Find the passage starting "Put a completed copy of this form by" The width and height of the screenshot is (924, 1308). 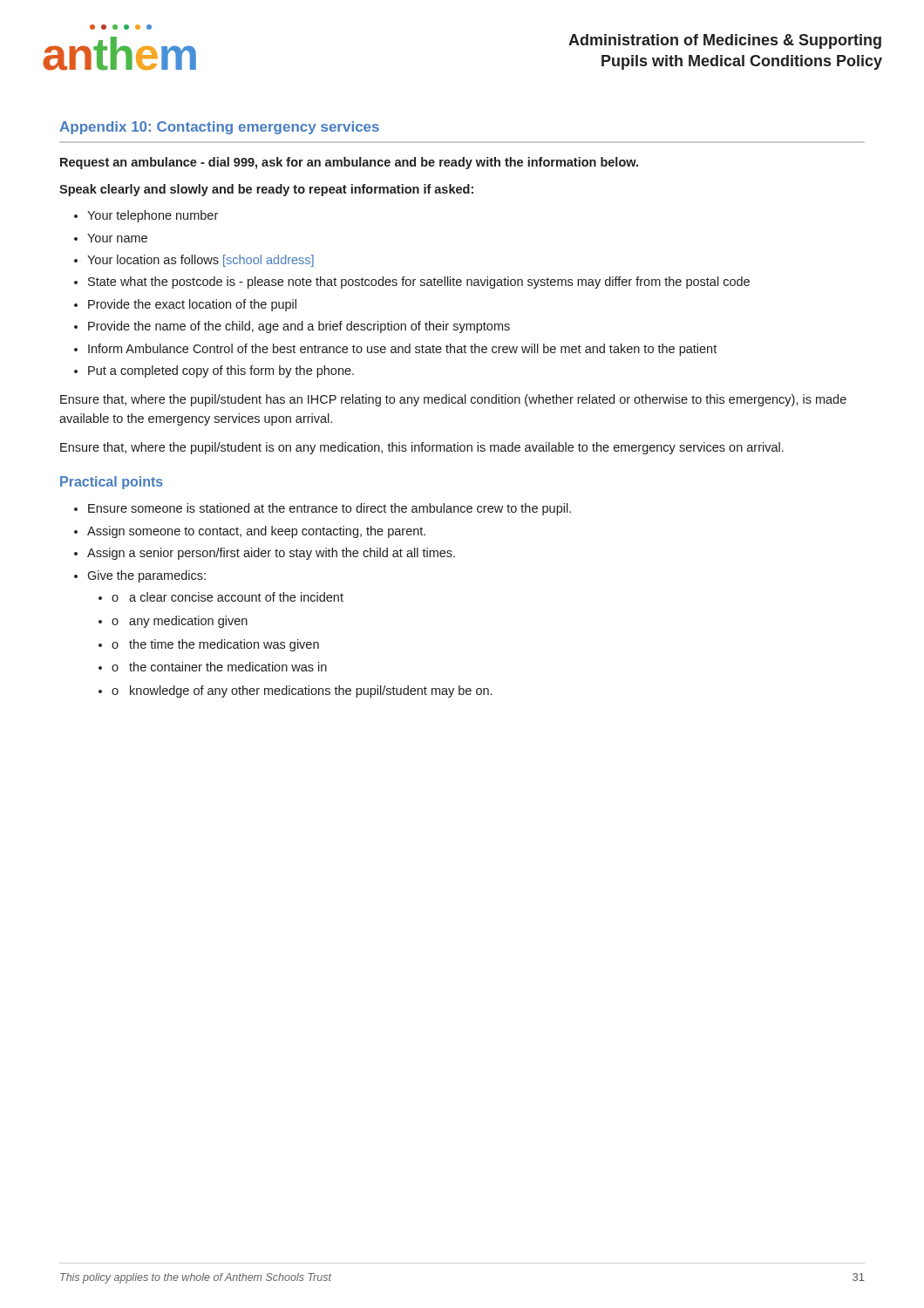[x=221, y=371]
